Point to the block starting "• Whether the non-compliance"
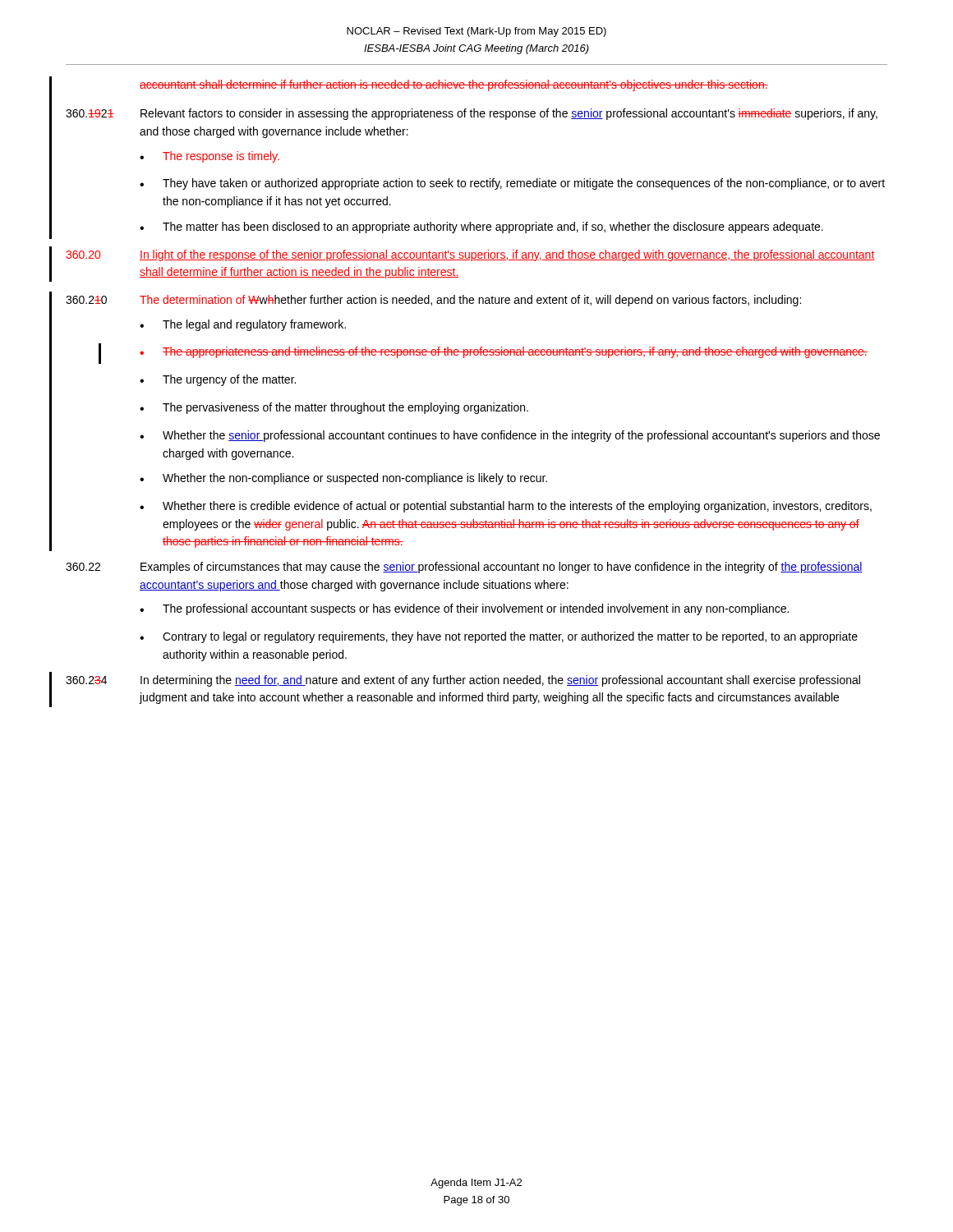The height and width of the screenshot is (1232, 953). (x=344, y=480)
